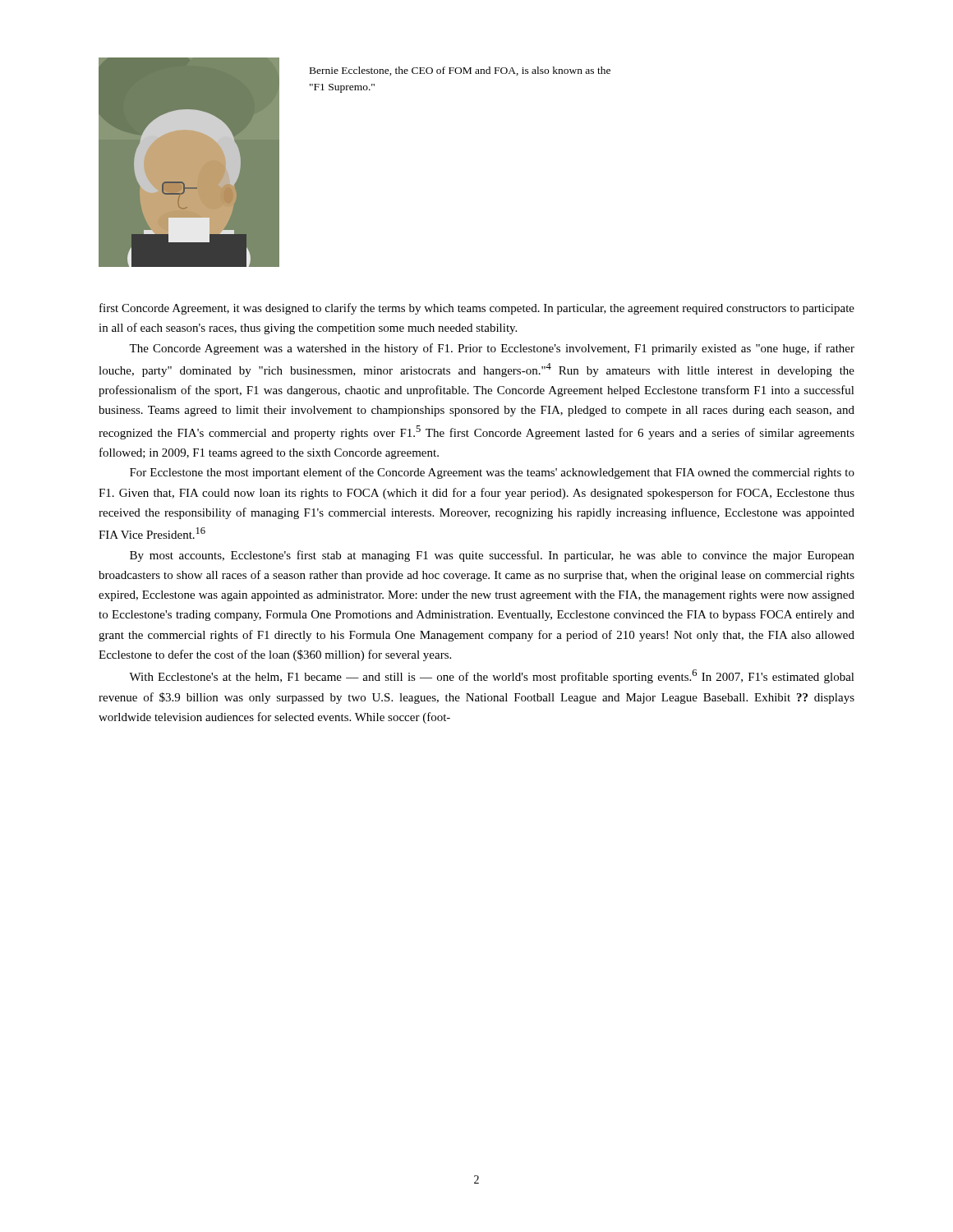Select the block starting "Bernie Ecclestone, the CEO of FOM and FOA,"
This screenshot has height=1232, width=953.
pyautogui.click(x=460, y=78)
